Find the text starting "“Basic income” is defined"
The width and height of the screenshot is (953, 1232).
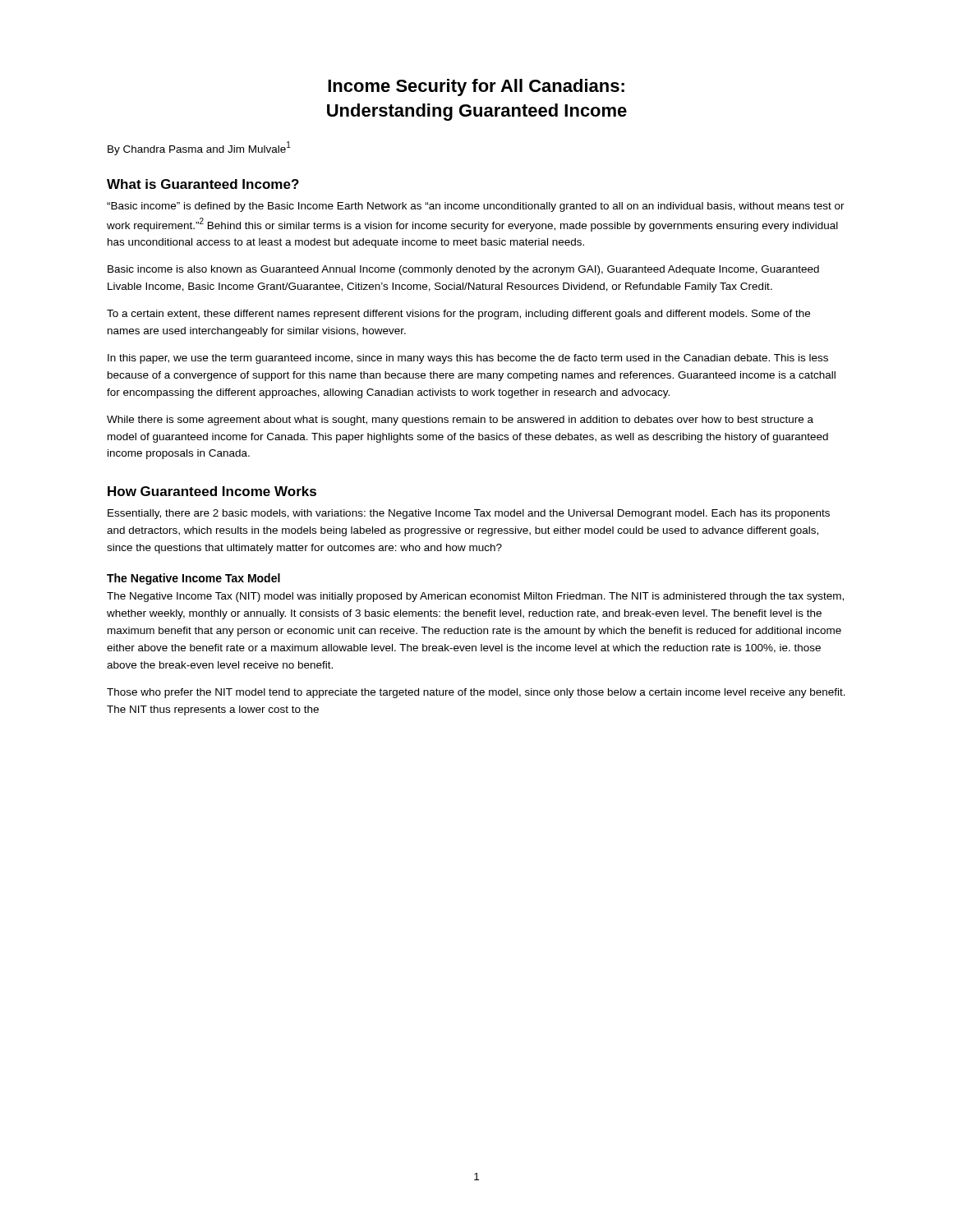(475, 224)
